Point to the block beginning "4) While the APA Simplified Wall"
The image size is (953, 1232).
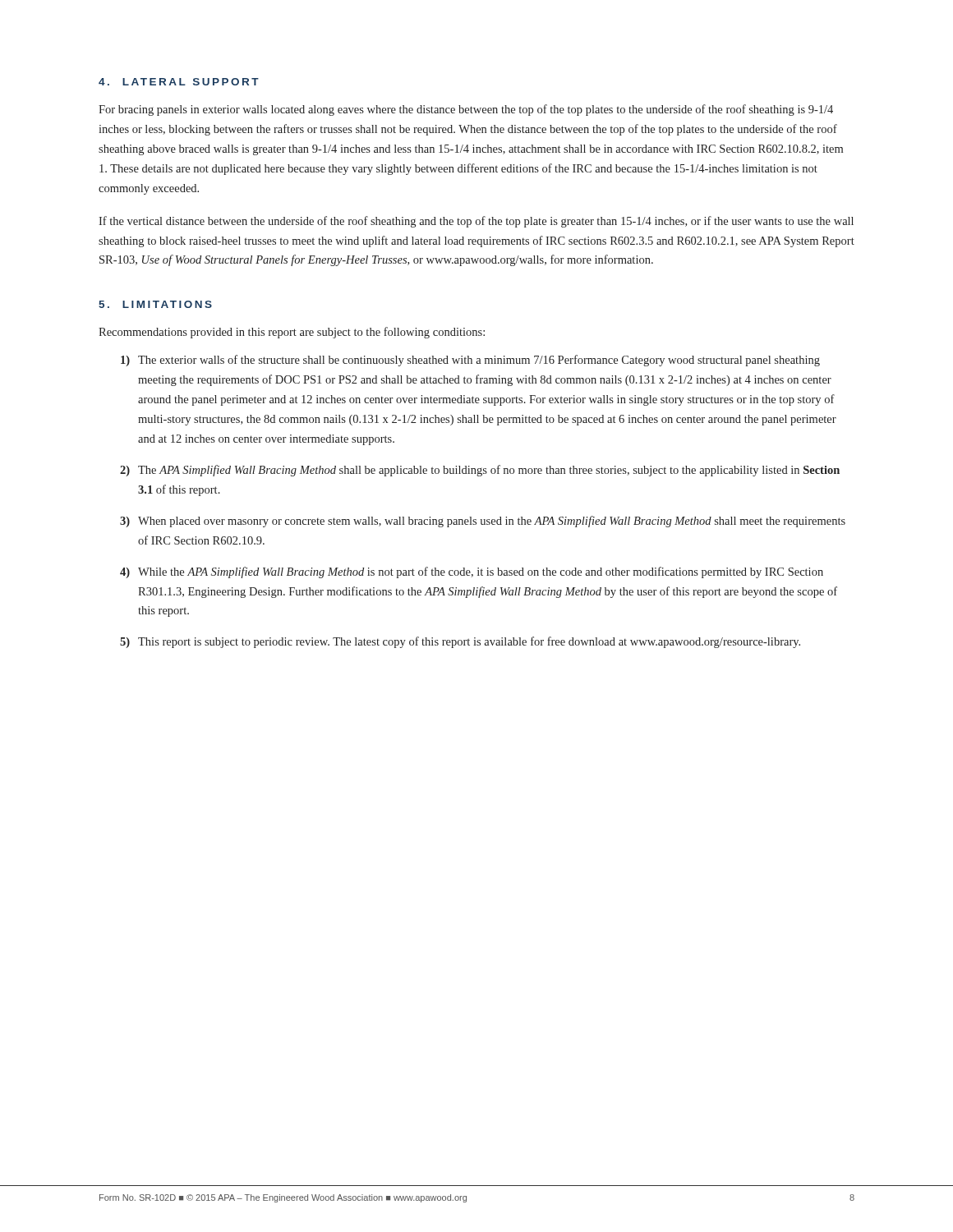click(x=476, y=592)
